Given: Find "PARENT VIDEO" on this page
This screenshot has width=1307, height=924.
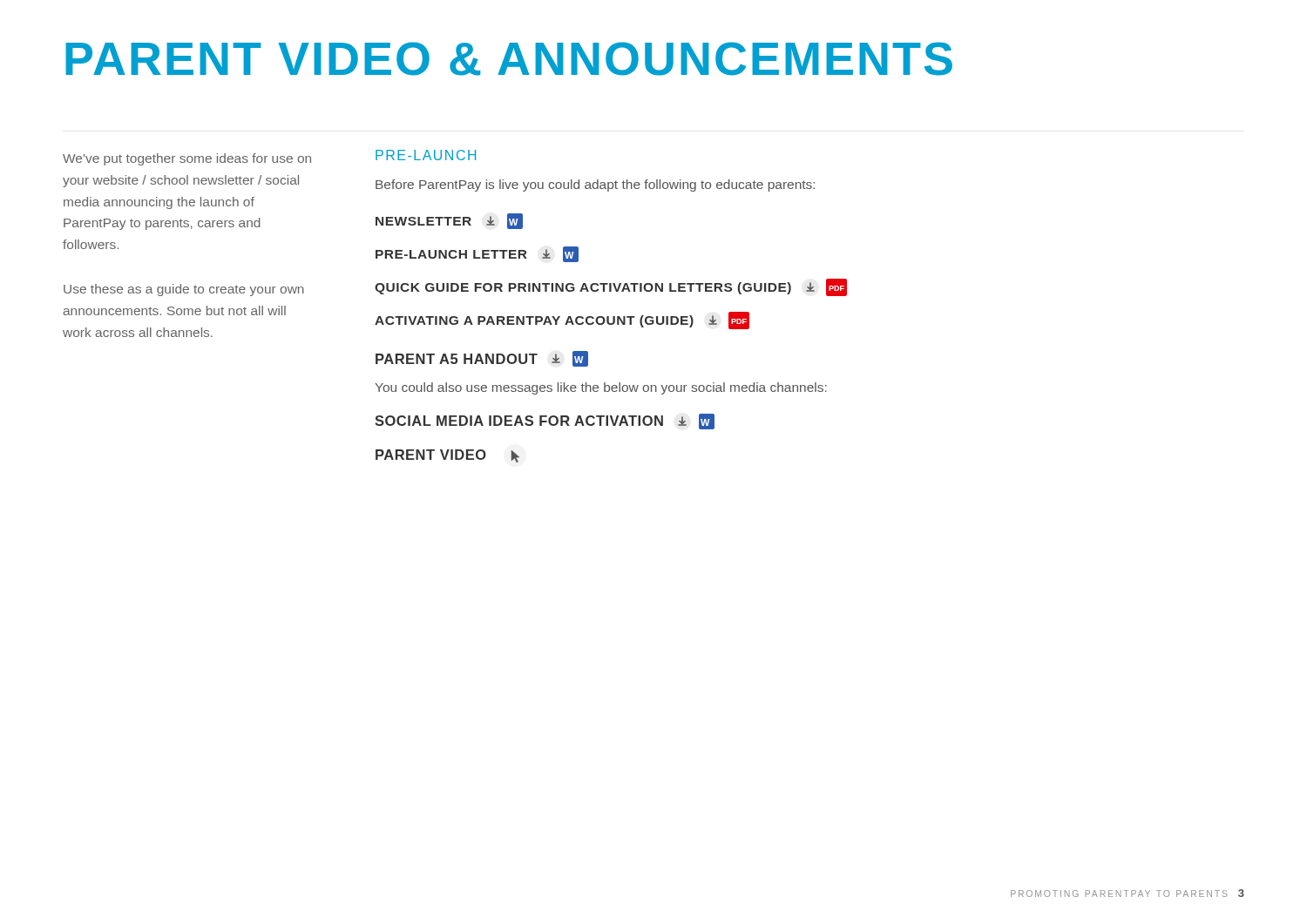Looking at the screenshot, I should pyautogui.click(x=451, y=455).
